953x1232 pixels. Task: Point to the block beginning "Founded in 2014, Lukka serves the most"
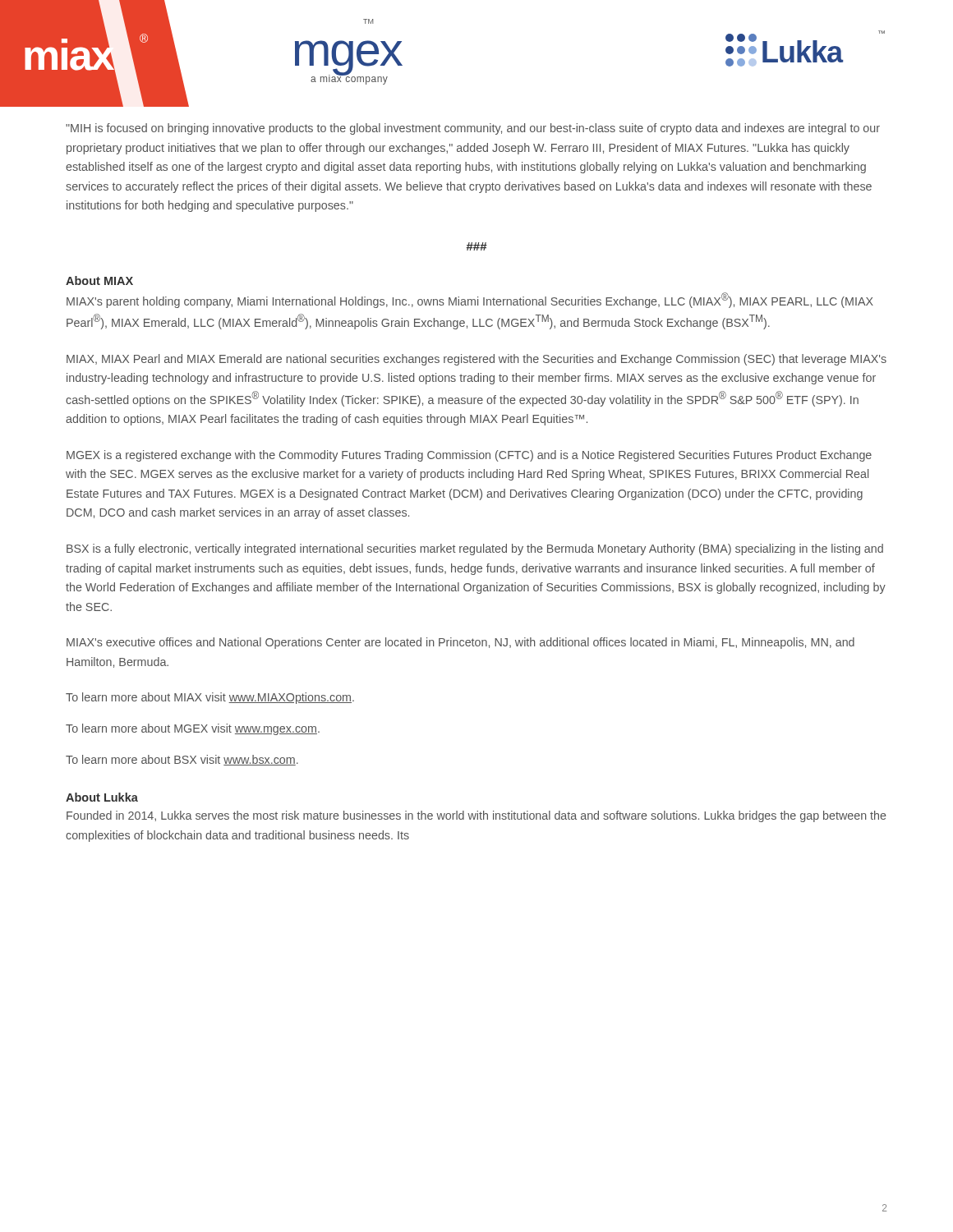pos(476,825)
